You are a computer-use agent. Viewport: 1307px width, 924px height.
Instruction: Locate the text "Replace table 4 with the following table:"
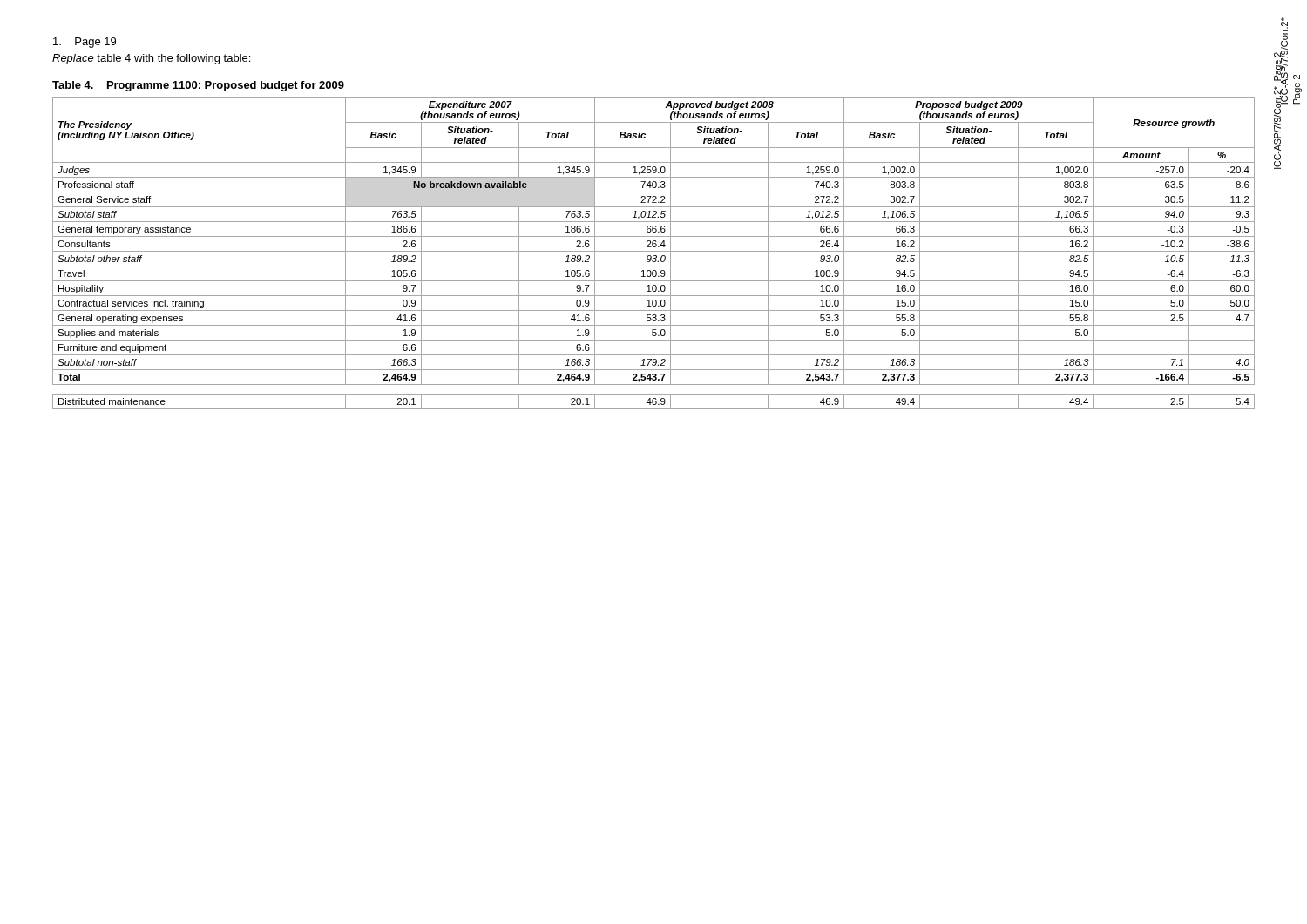coord(152,58)
